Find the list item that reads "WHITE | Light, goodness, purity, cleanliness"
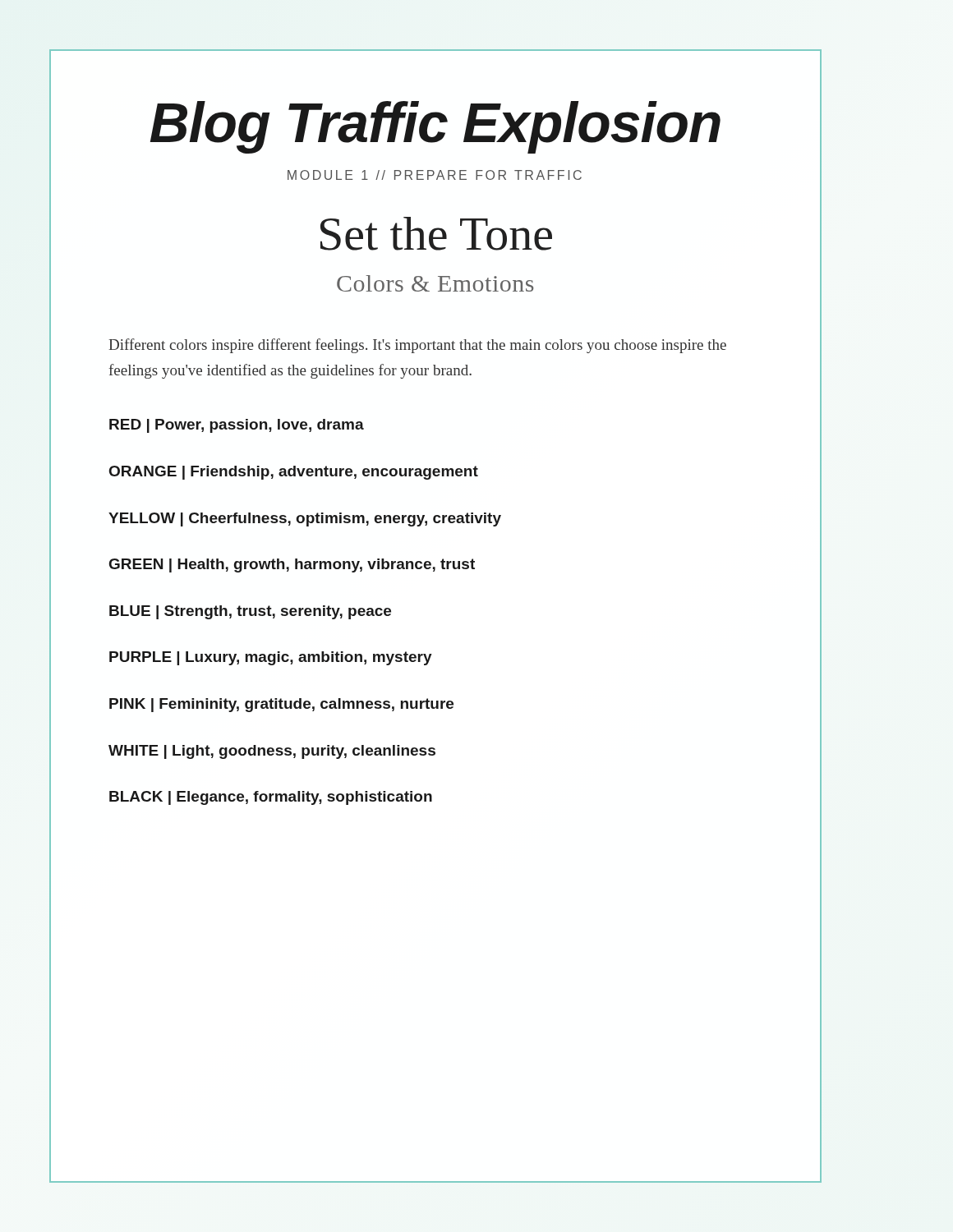The image size is (953, 1232). 272,750
